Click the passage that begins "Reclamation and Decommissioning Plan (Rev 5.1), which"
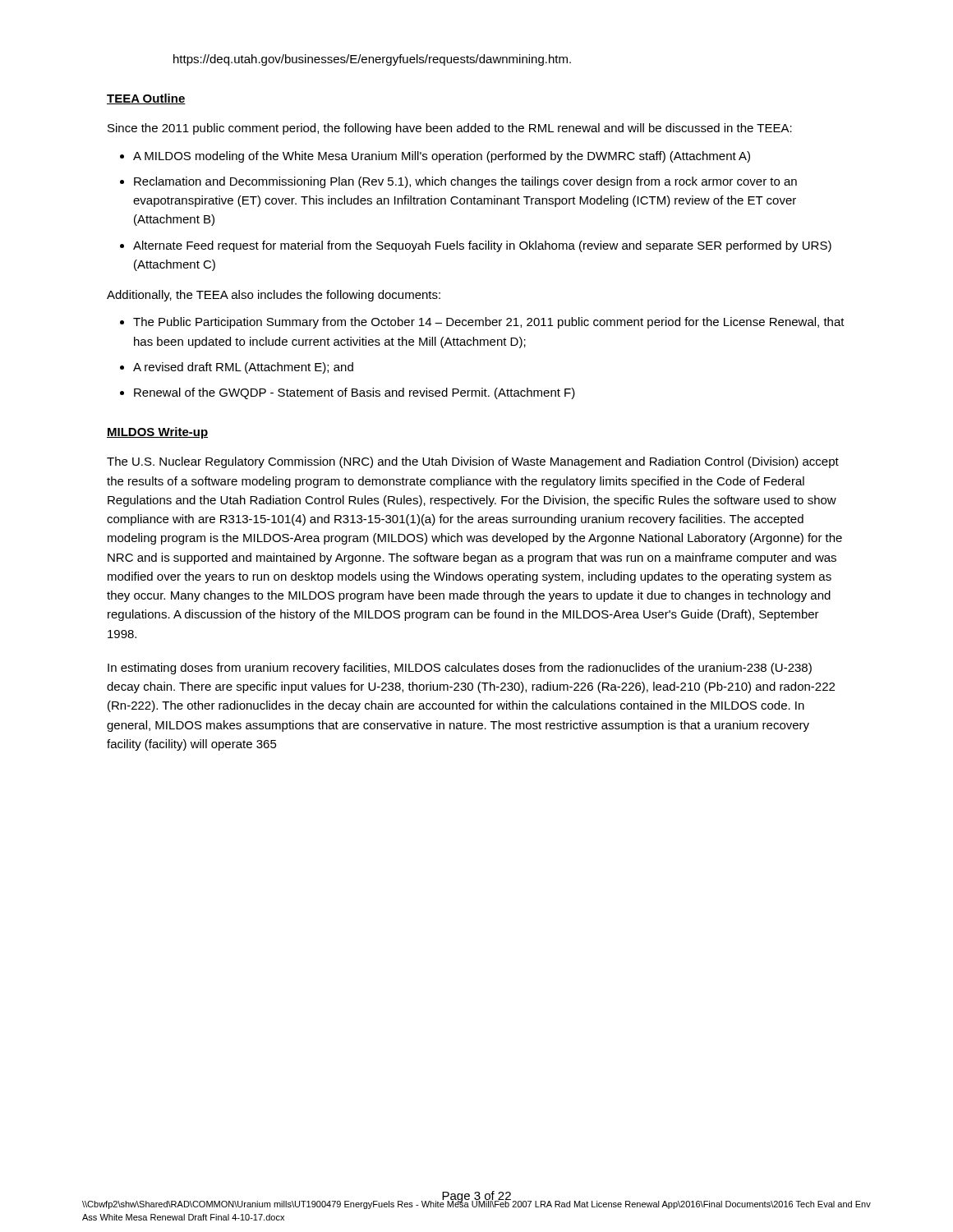The image size is (953, 1232). pos(465,200)
